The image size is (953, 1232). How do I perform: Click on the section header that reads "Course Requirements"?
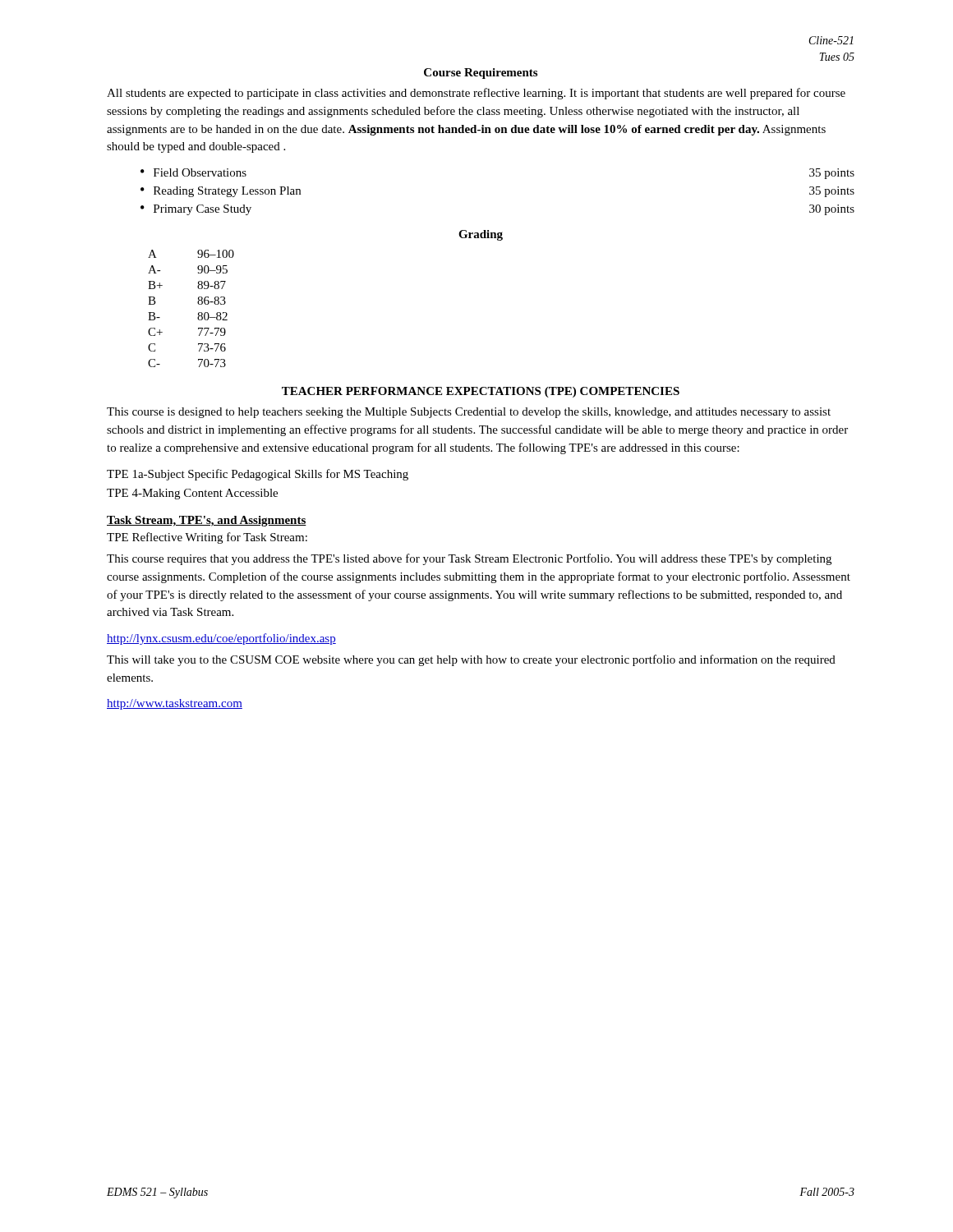click(481, 72)
